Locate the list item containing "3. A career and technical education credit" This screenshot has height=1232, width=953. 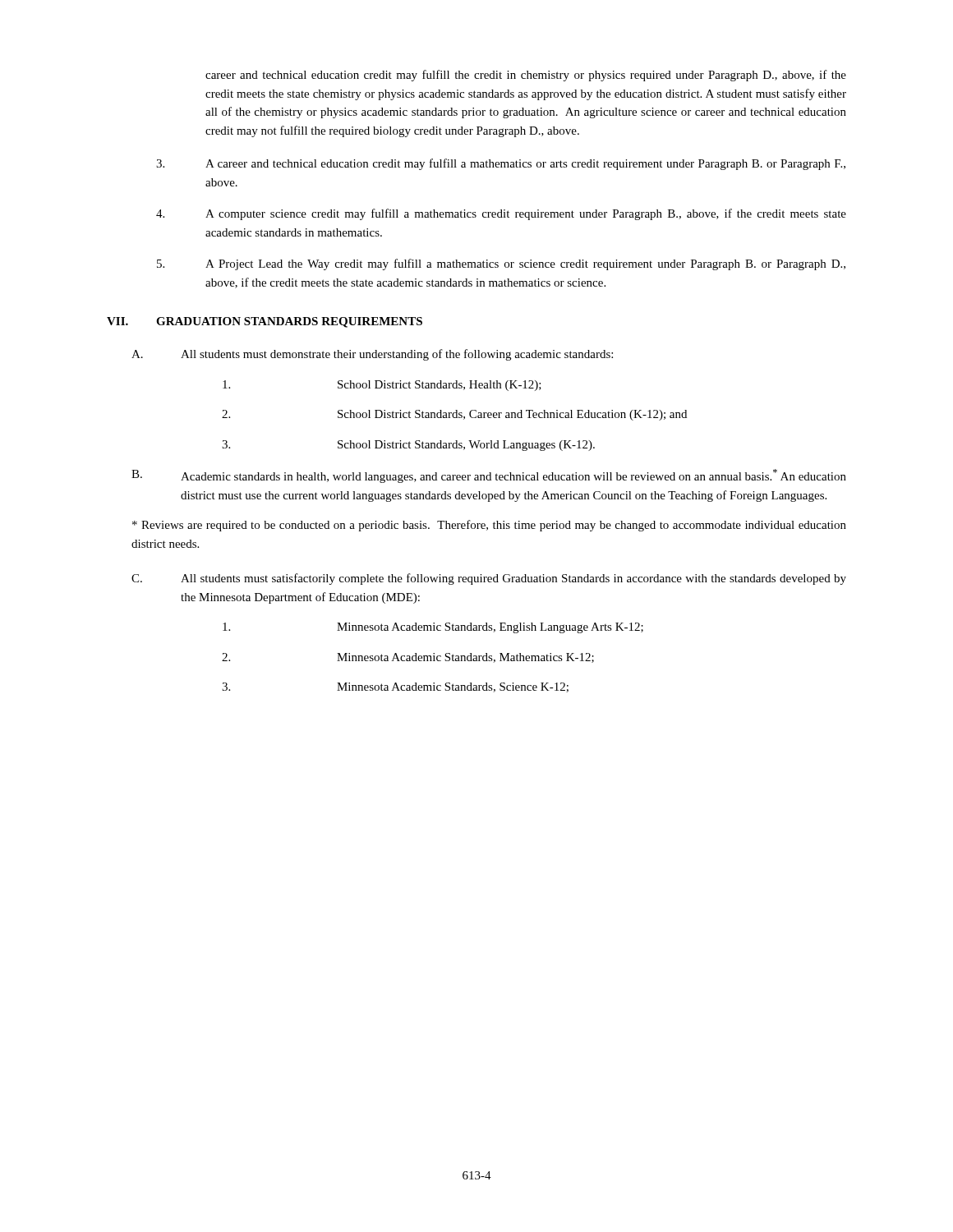pos(476,173)
